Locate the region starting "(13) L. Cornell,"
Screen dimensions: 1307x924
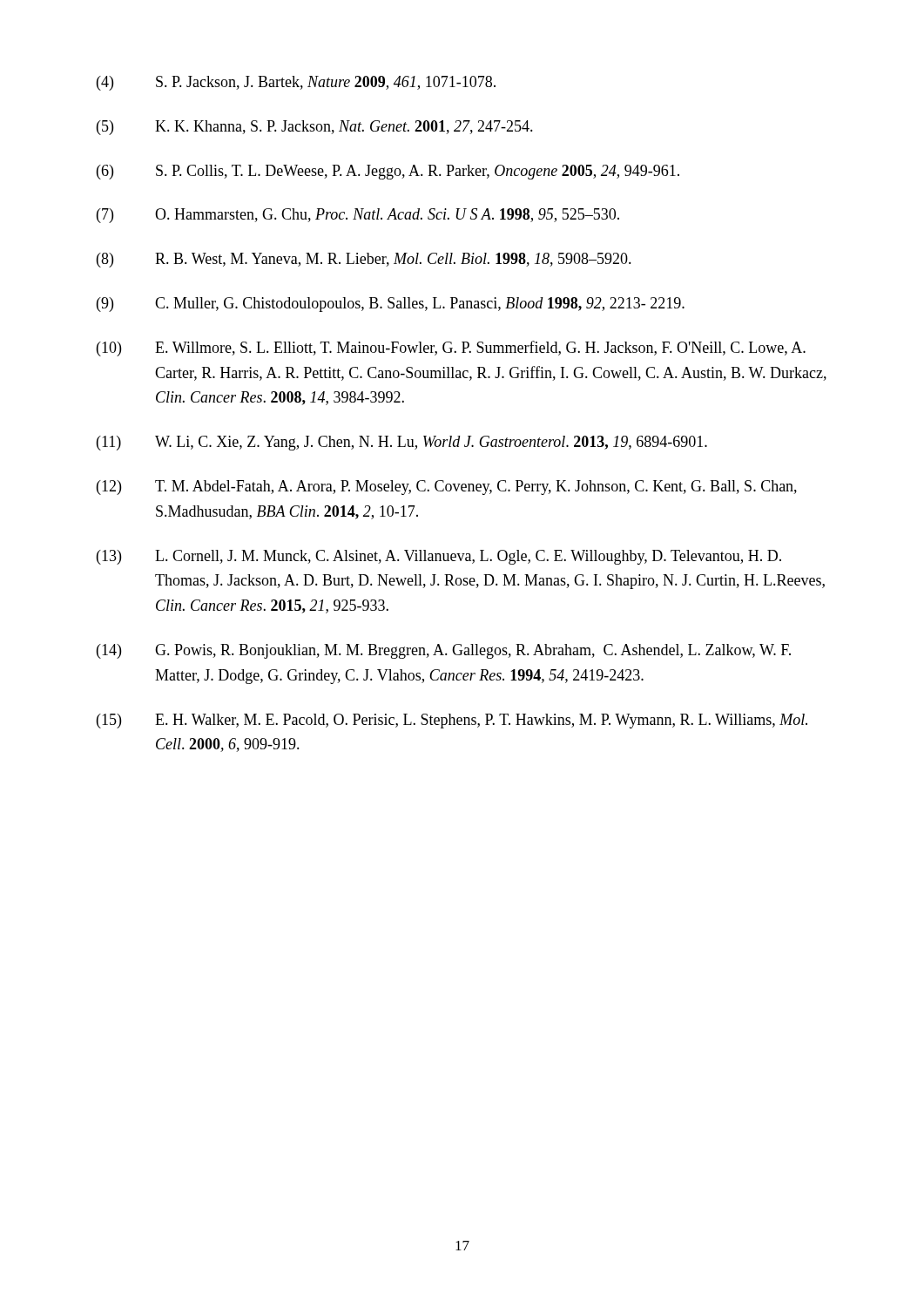coord(466,581)
